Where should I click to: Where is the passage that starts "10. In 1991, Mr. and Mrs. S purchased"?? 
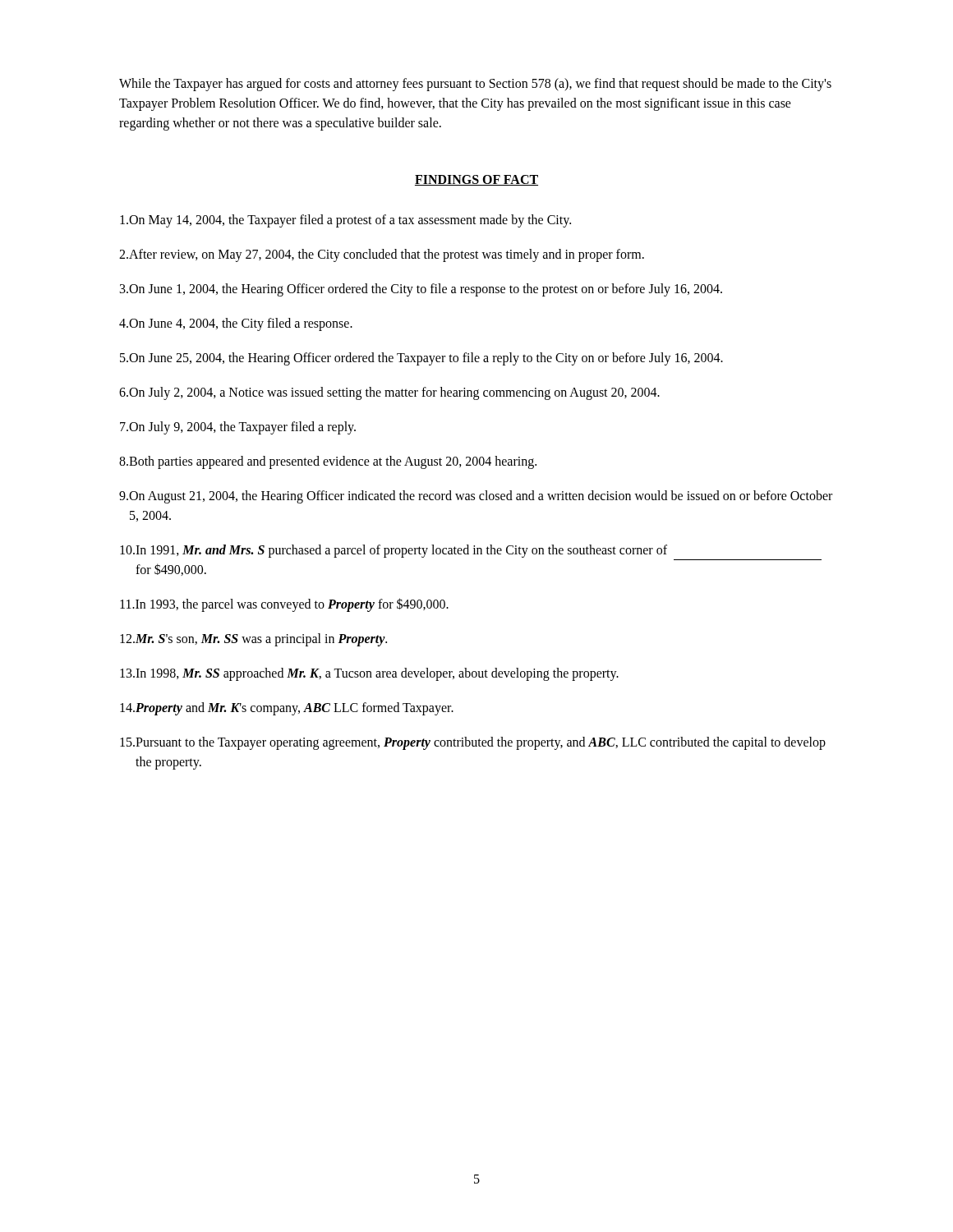476,560
